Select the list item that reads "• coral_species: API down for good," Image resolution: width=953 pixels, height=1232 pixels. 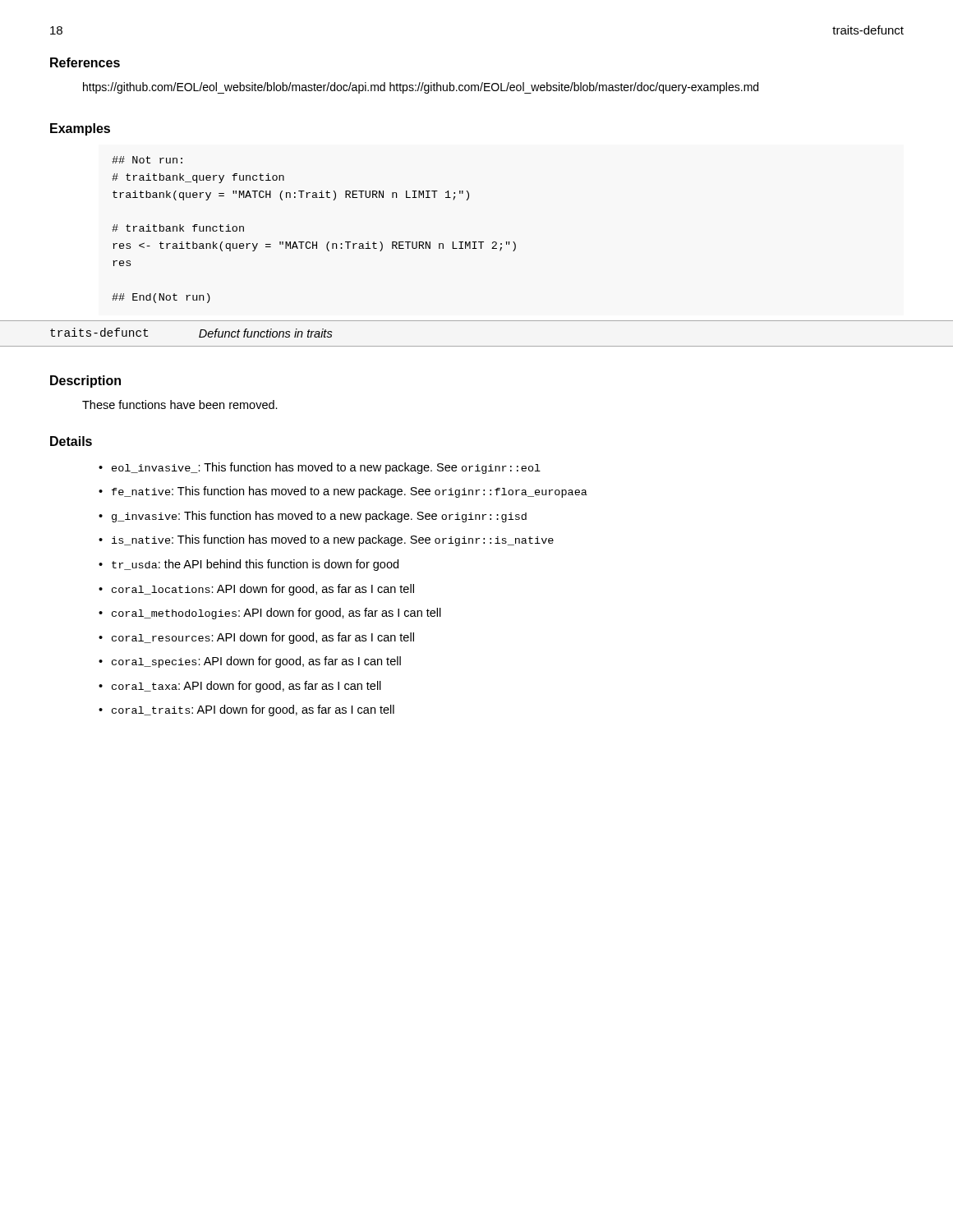(250, 662)
